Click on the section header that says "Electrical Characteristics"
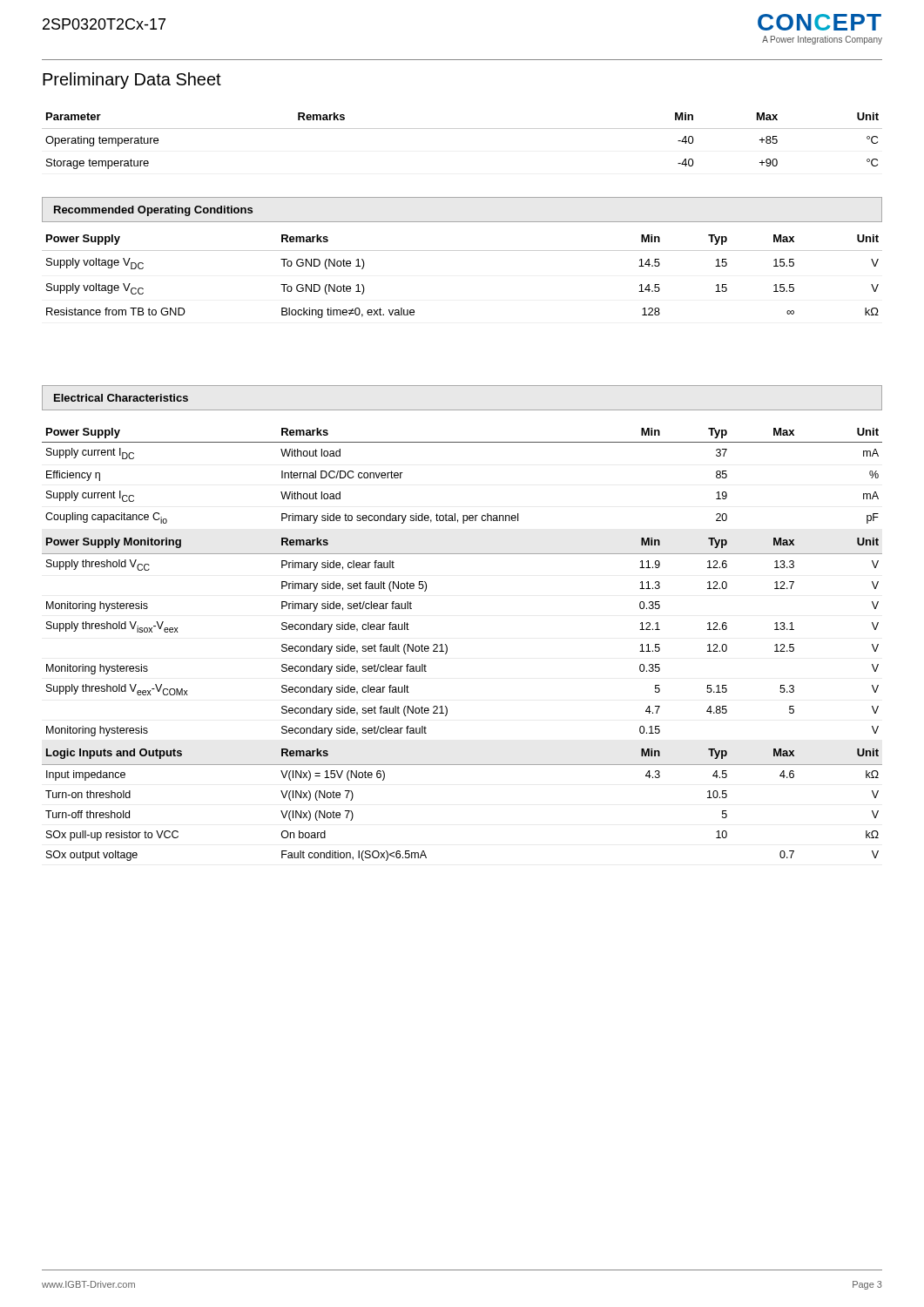924x1307 pixels. tap(462, 398)
